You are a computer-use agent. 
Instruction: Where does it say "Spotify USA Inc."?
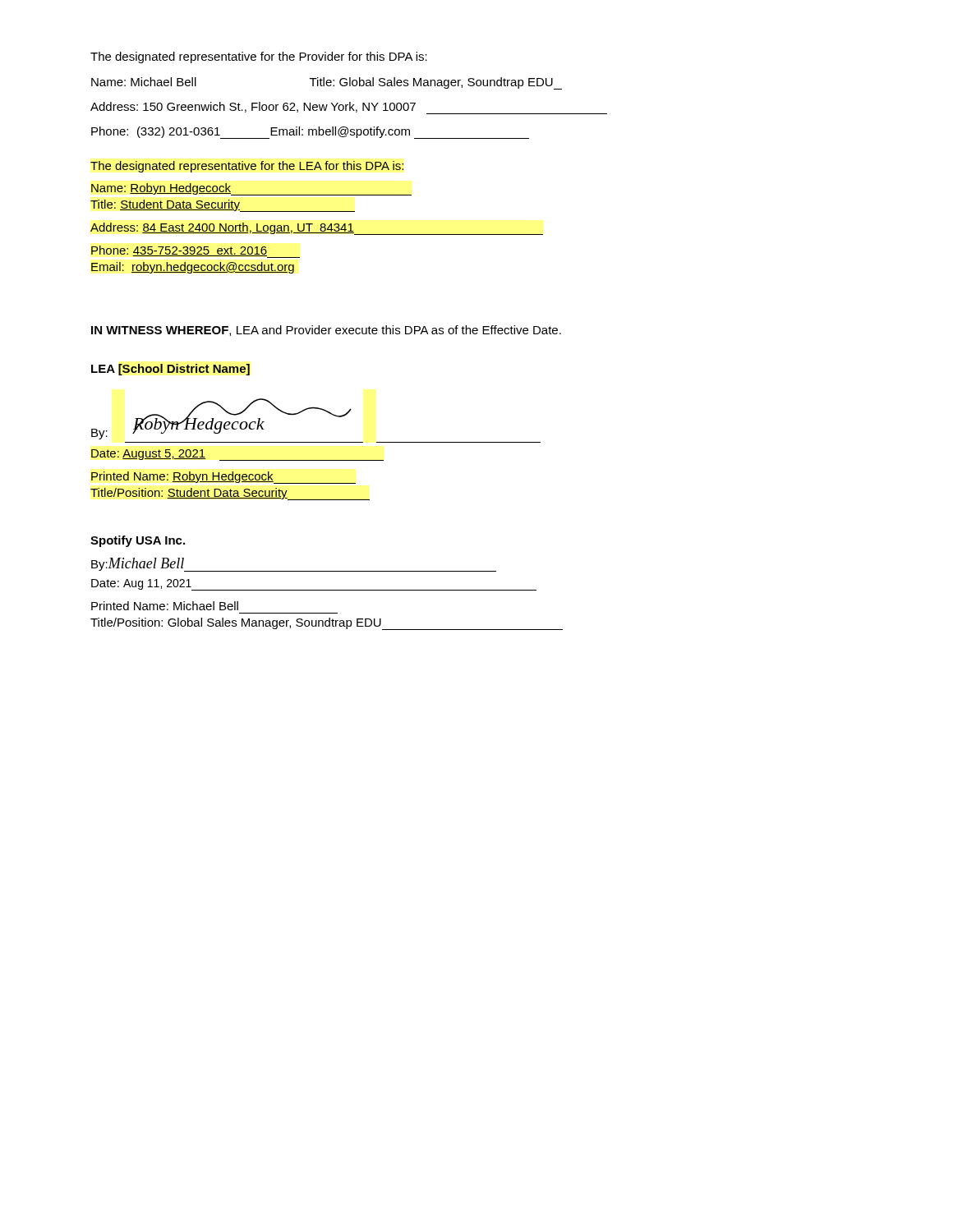point(138,540)
